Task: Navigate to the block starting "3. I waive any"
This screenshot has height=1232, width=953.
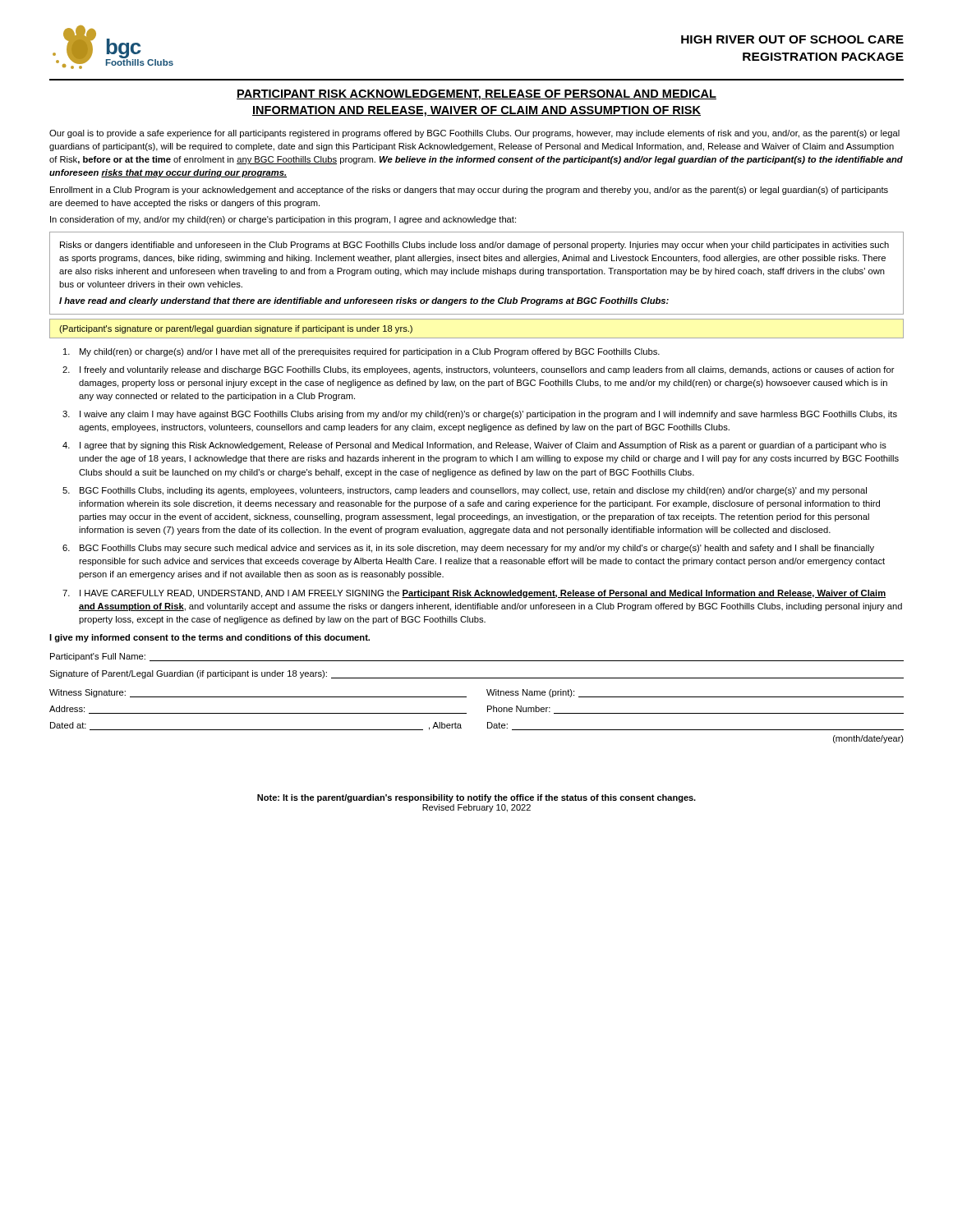Action: click(483, 421)
